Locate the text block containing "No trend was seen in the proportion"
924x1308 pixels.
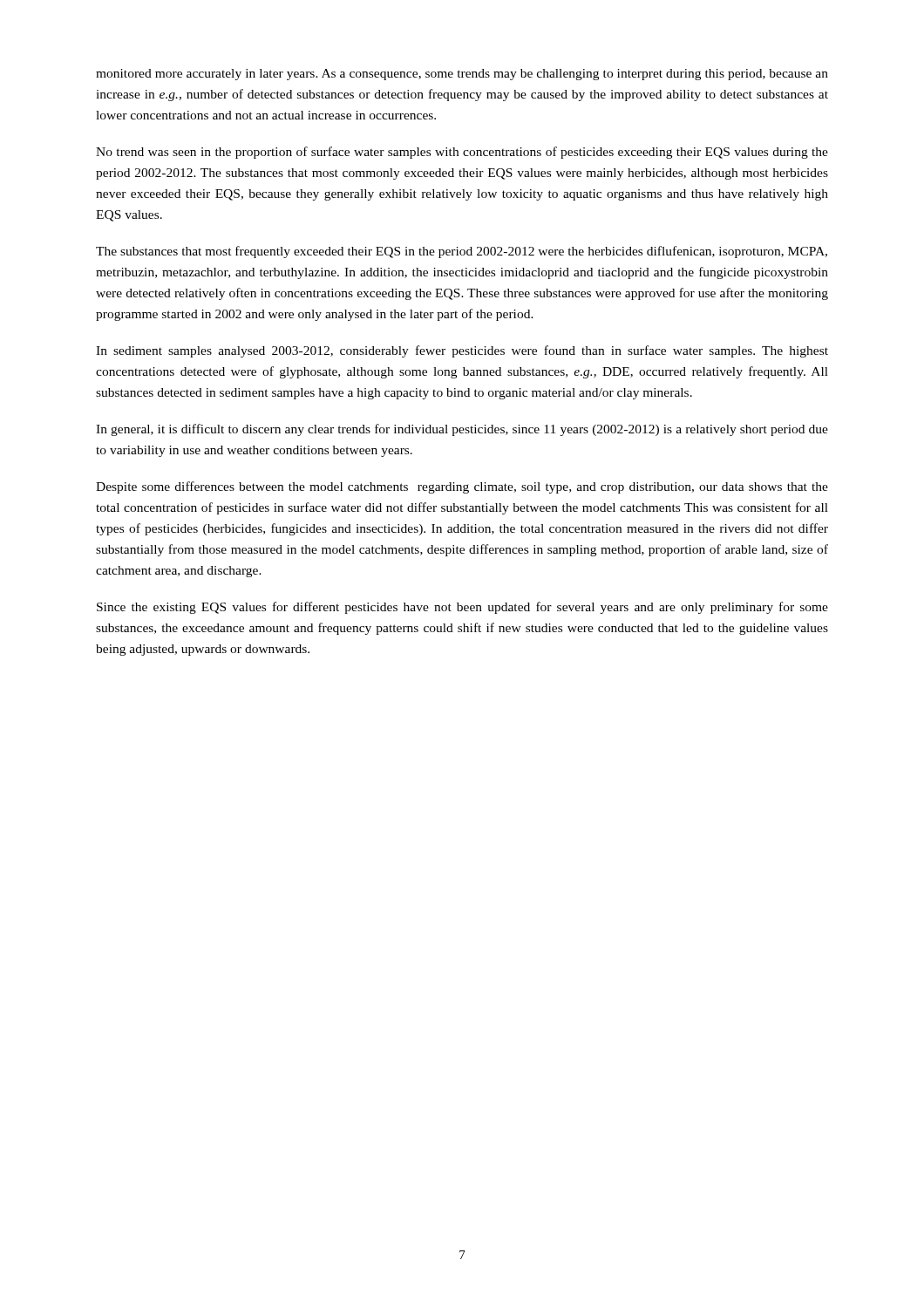(x=462, y=183)
